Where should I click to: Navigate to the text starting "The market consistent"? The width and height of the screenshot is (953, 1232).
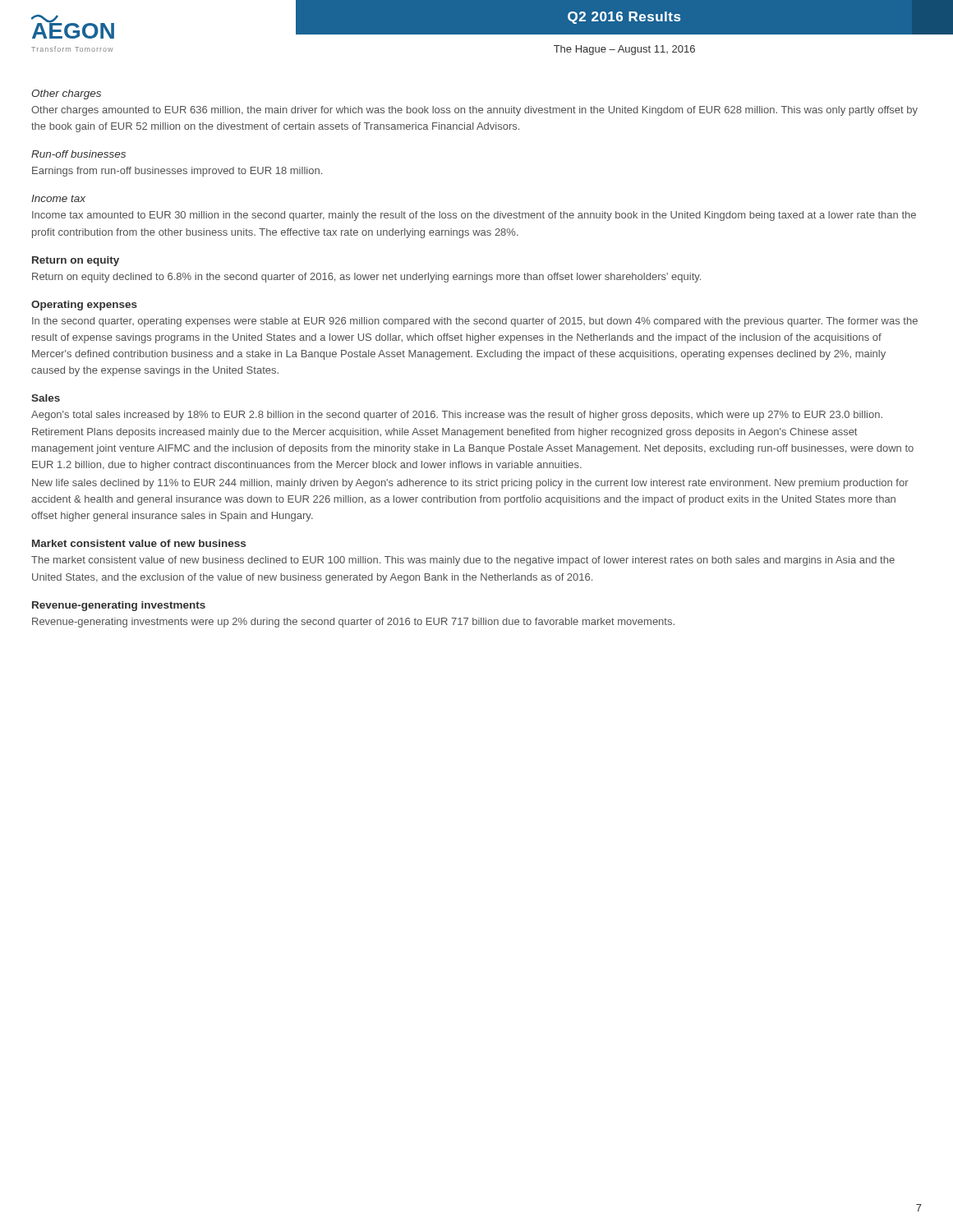click(x=476, y=569)
